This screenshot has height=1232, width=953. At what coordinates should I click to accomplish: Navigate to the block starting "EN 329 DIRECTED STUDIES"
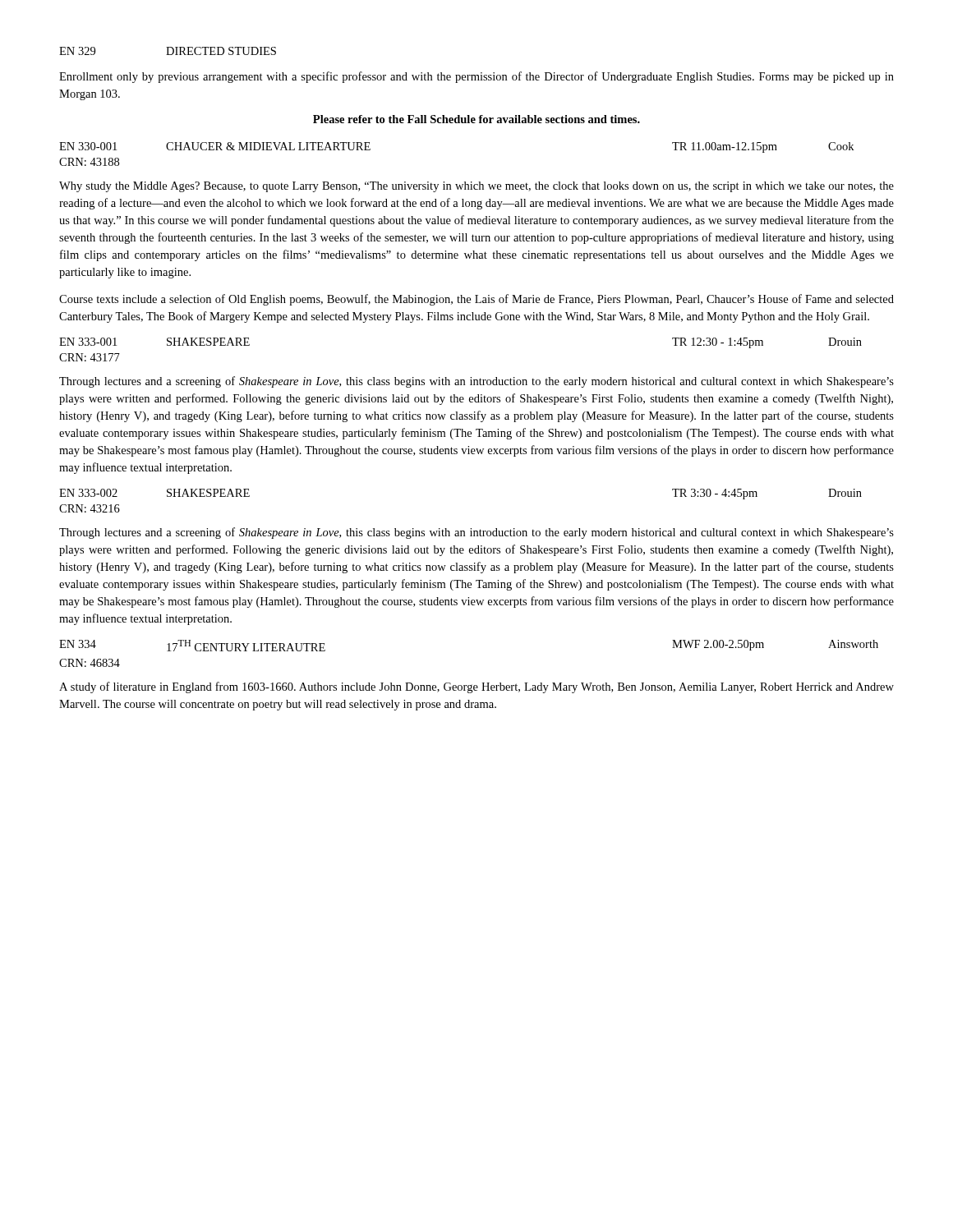click(168, 51)
